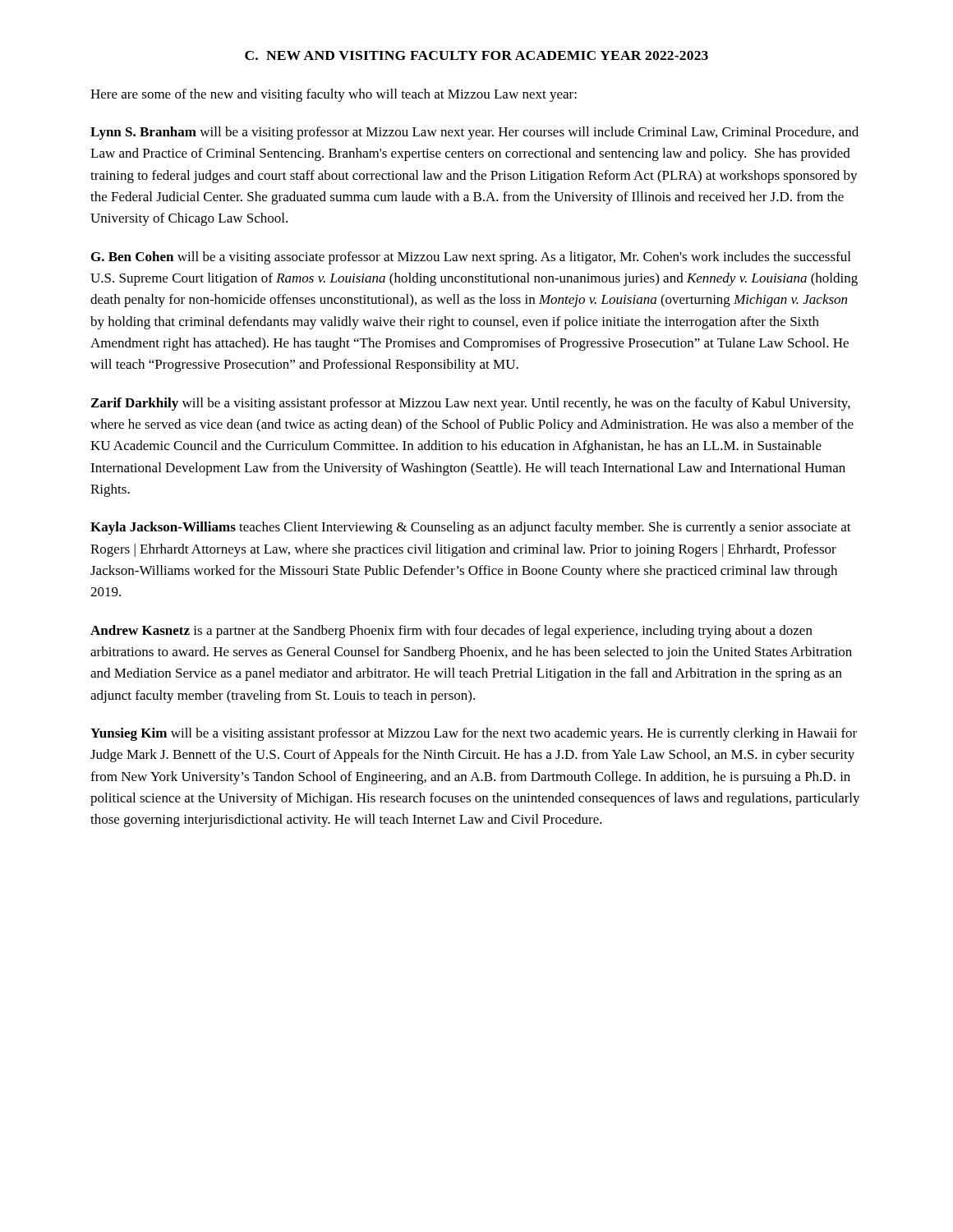The width and height of the screenshot is (953, 1232).
Task: Select the passage starting "Kayla Jackson-Williams teaches Client Interviewing & Counseling as"
Action: pyautogui.click(x=471, y=560)
